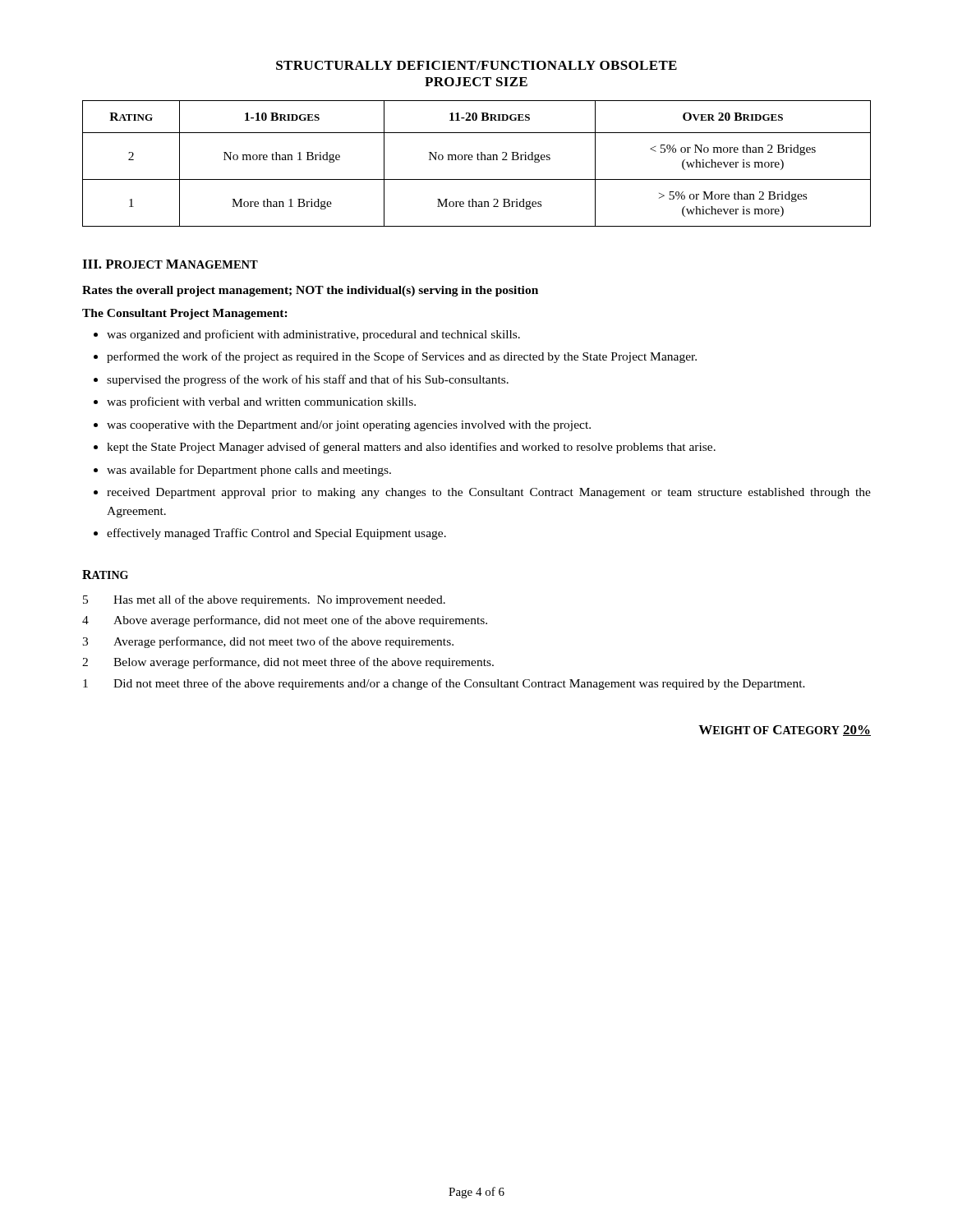Find the element starting "effectively managed Traffic Control and"
This screenshot has width=953, height=1232.
pos(276,534)
